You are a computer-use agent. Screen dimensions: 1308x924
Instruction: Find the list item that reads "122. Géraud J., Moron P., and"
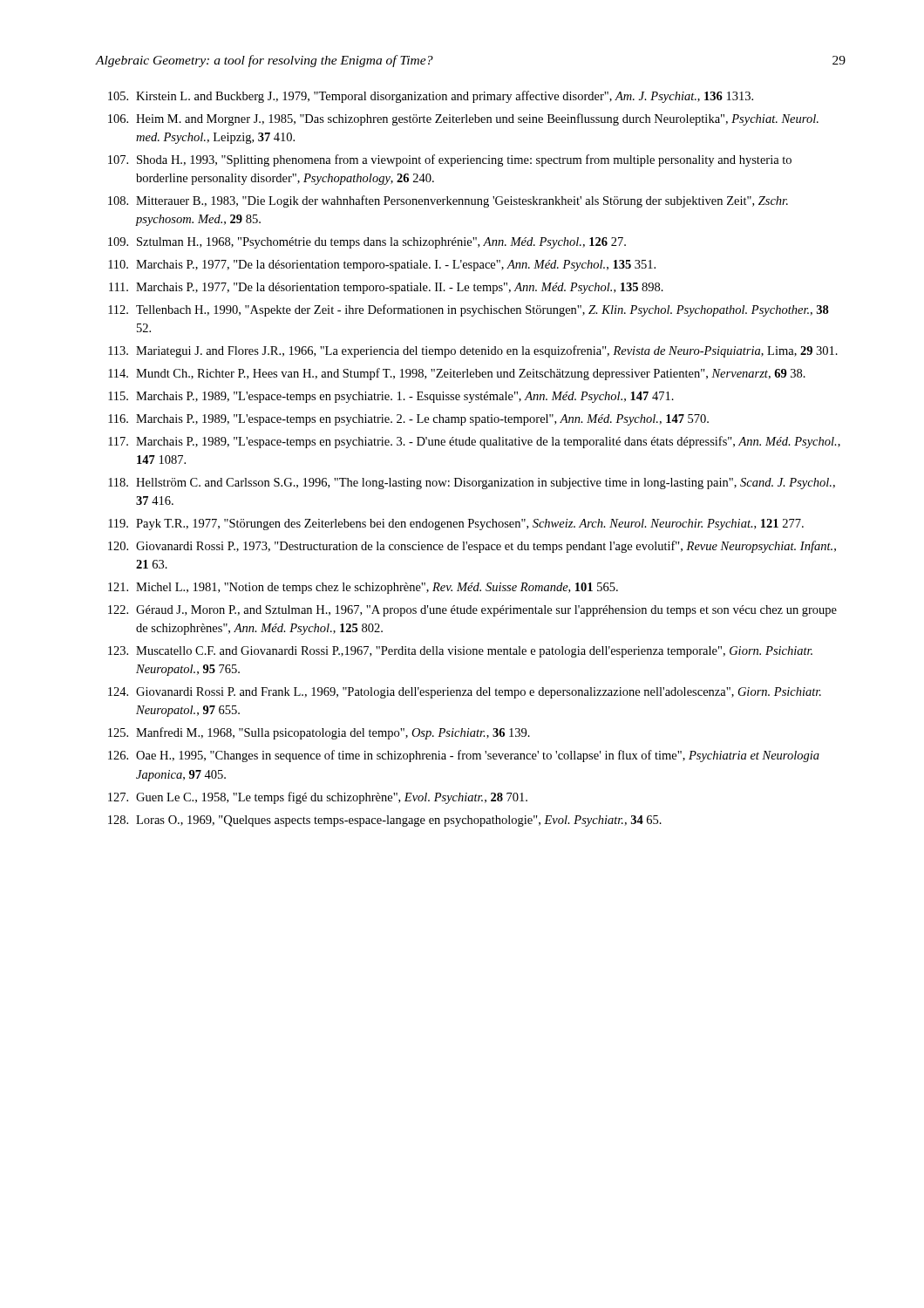click(x=471, y=619)
